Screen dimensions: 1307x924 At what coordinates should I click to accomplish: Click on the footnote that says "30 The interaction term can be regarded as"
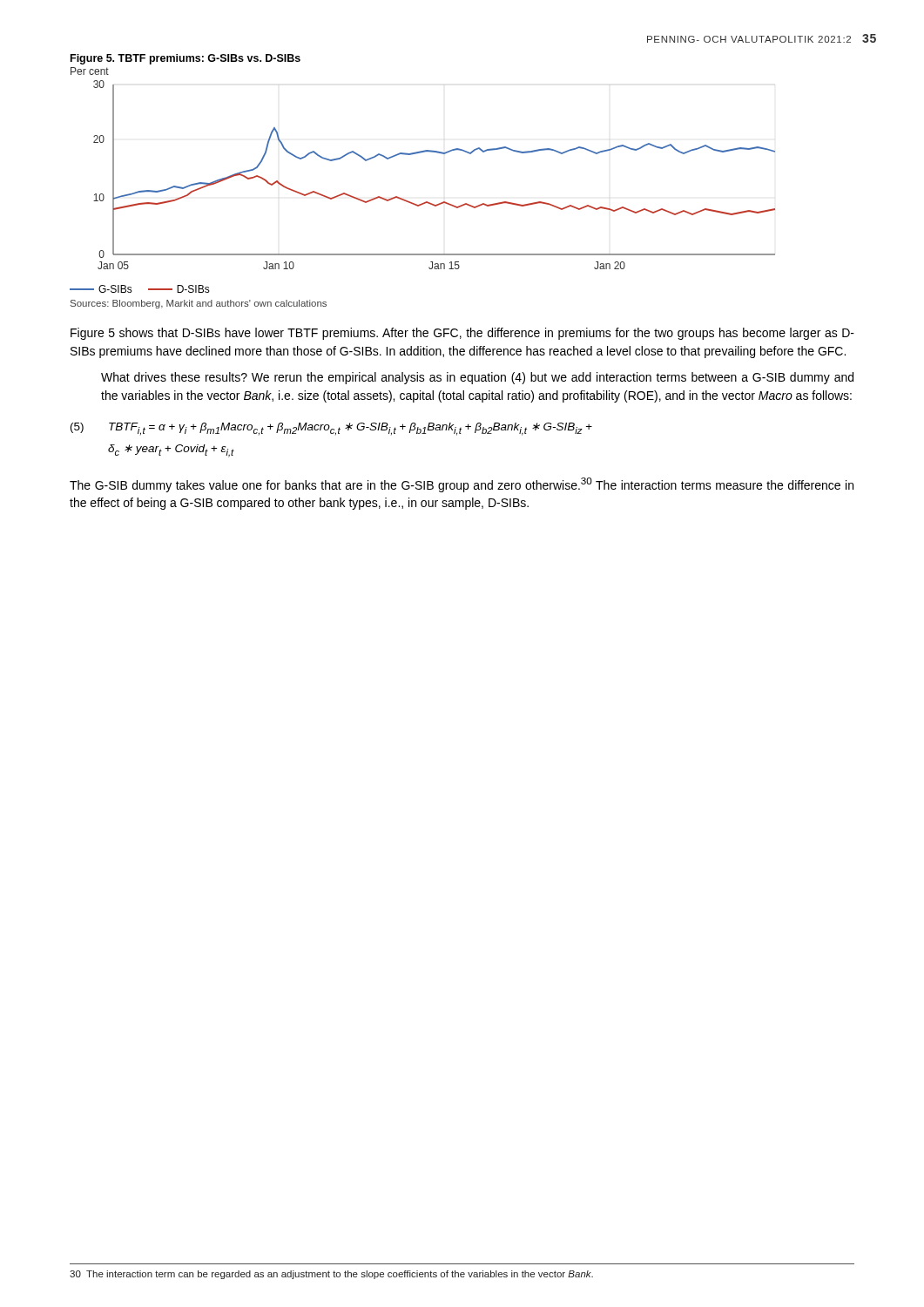click(332, 1274)
